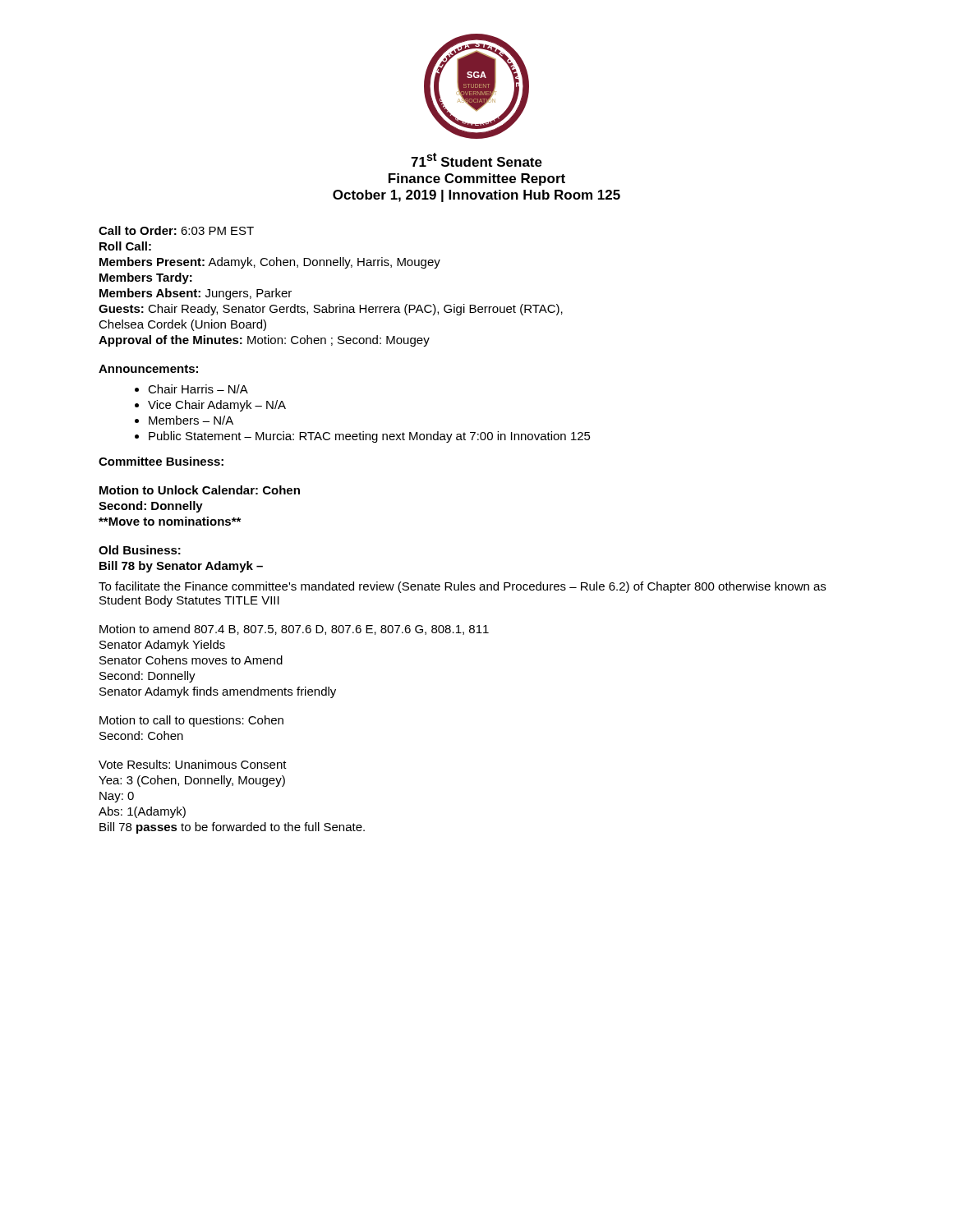Screen dimensions: 1232x953
Task: Locate the text block that reads "To facilitate the Finance committee's mandated review (Senate"
Action: 476,593
